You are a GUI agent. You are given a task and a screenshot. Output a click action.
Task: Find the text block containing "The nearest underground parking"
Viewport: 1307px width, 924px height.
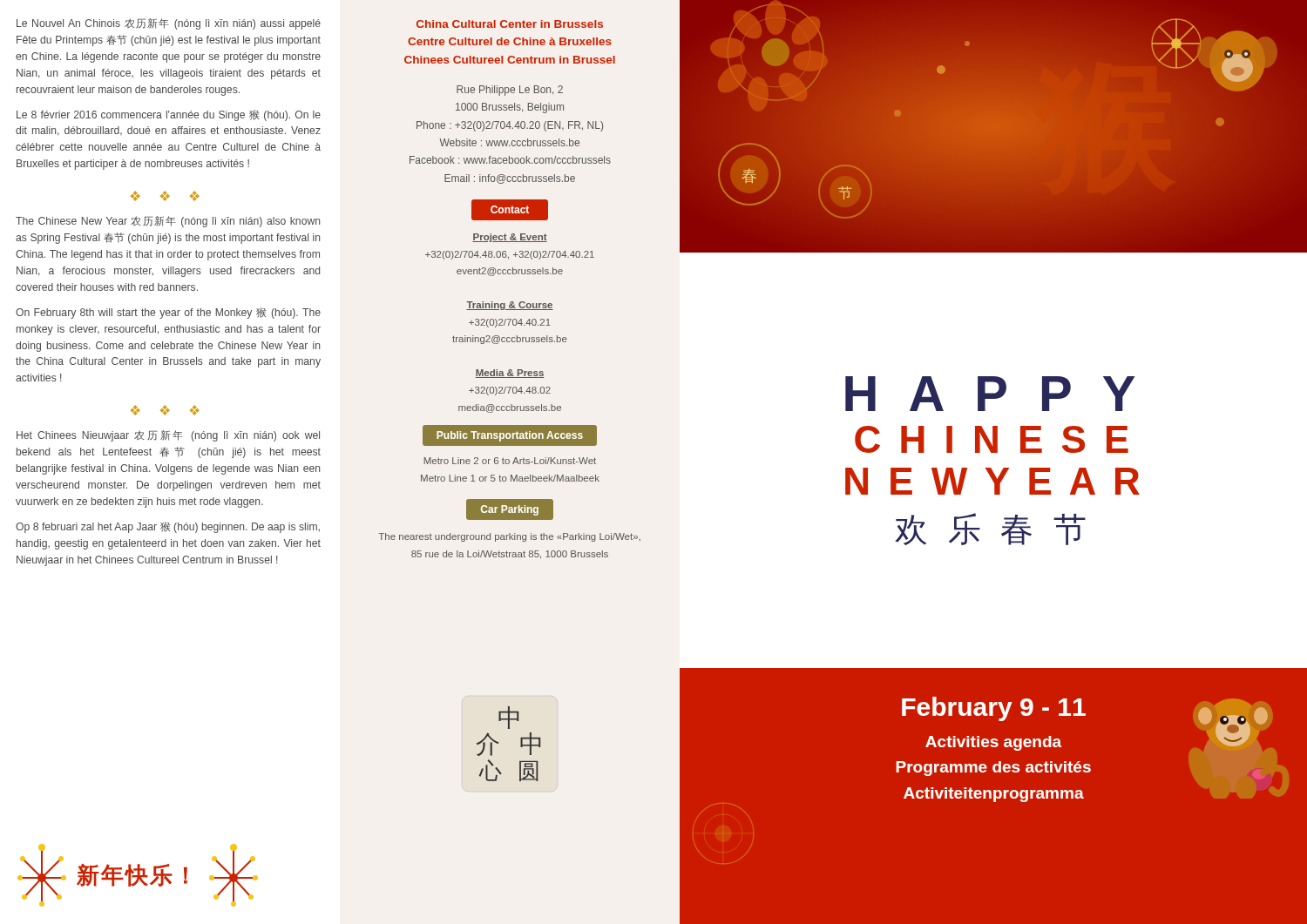[510, 545]
